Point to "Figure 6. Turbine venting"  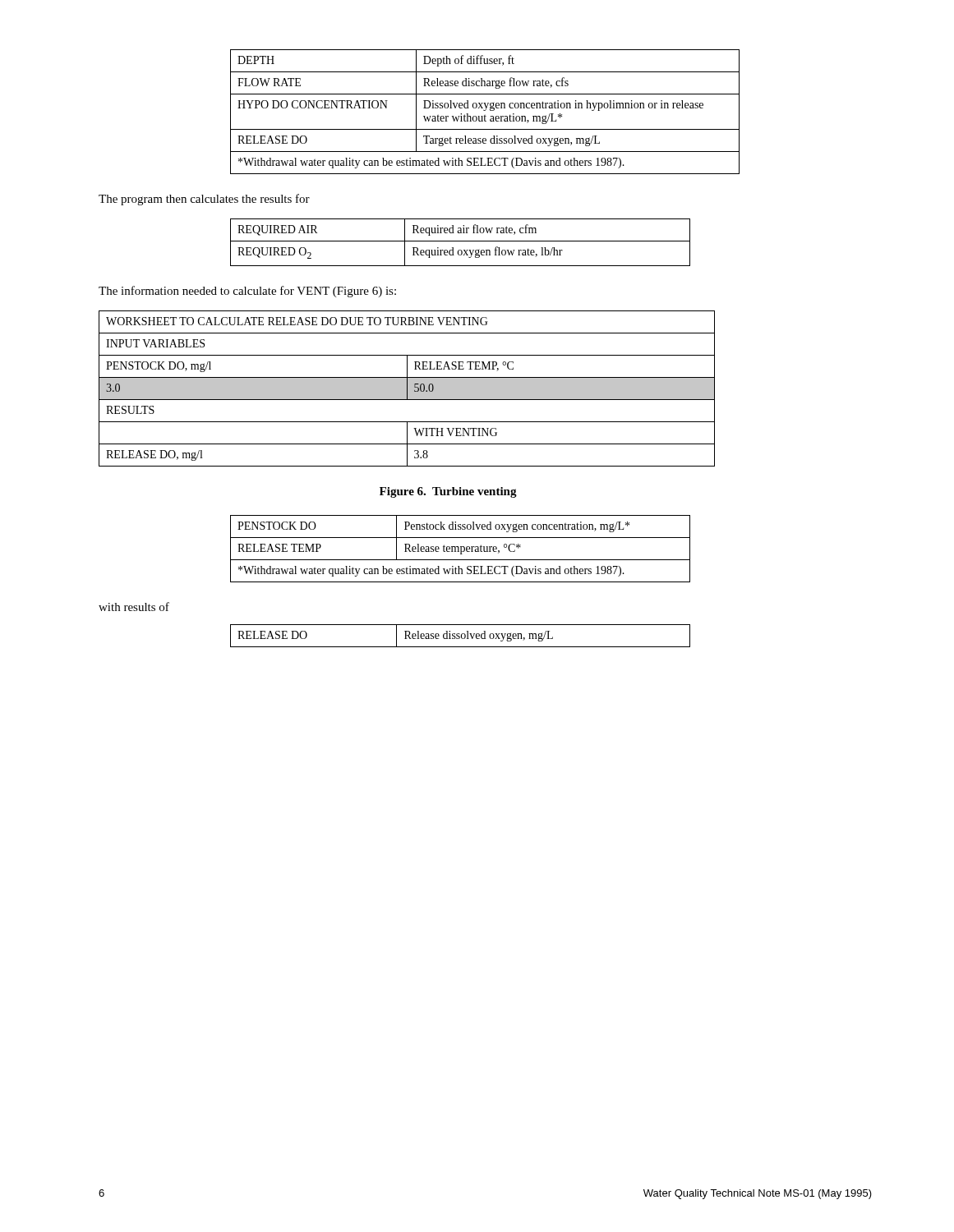point(448,491)
